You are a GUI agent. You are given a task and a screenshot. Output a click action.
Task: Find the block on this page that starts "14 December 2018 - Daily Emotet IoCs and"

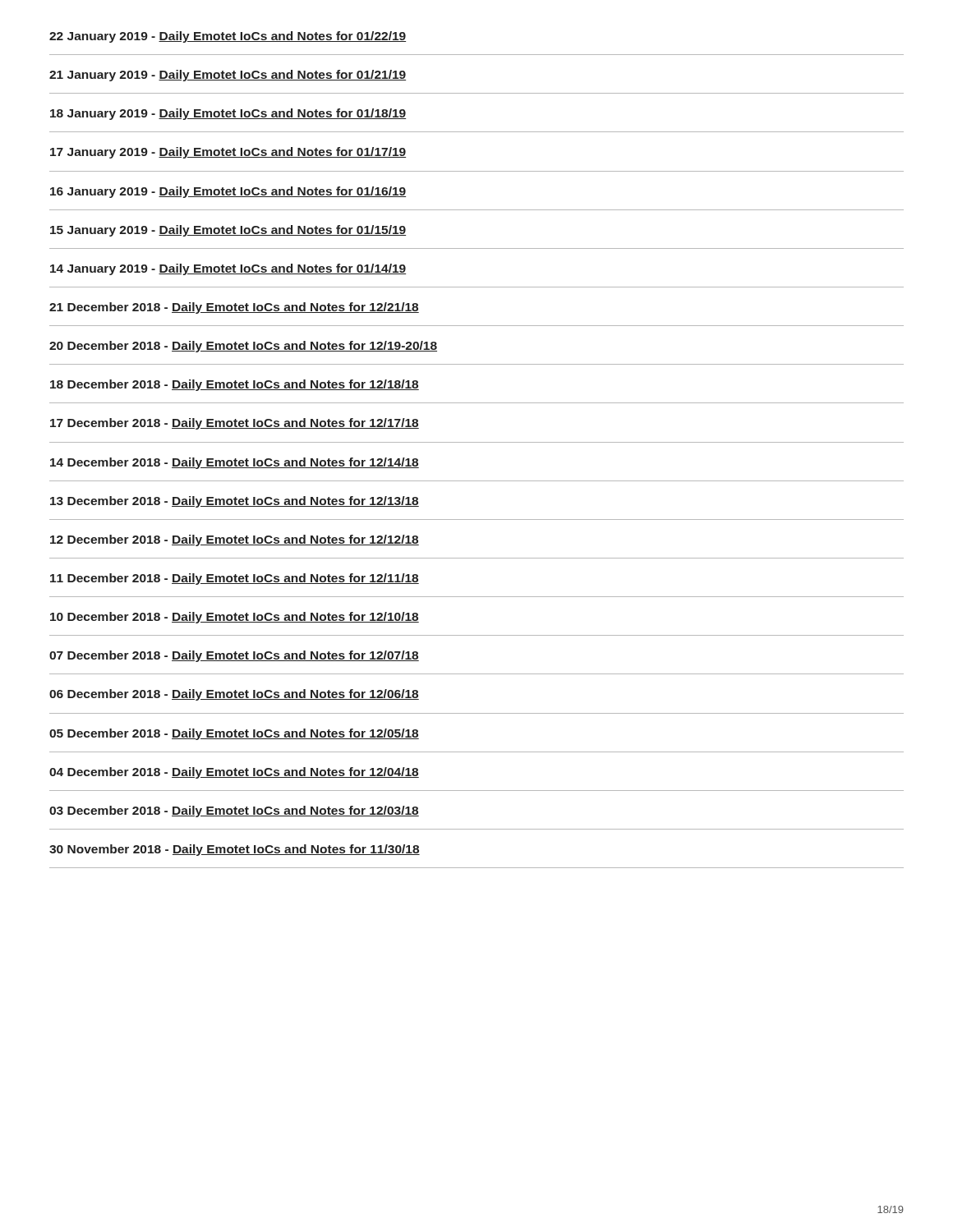point(234,462)
